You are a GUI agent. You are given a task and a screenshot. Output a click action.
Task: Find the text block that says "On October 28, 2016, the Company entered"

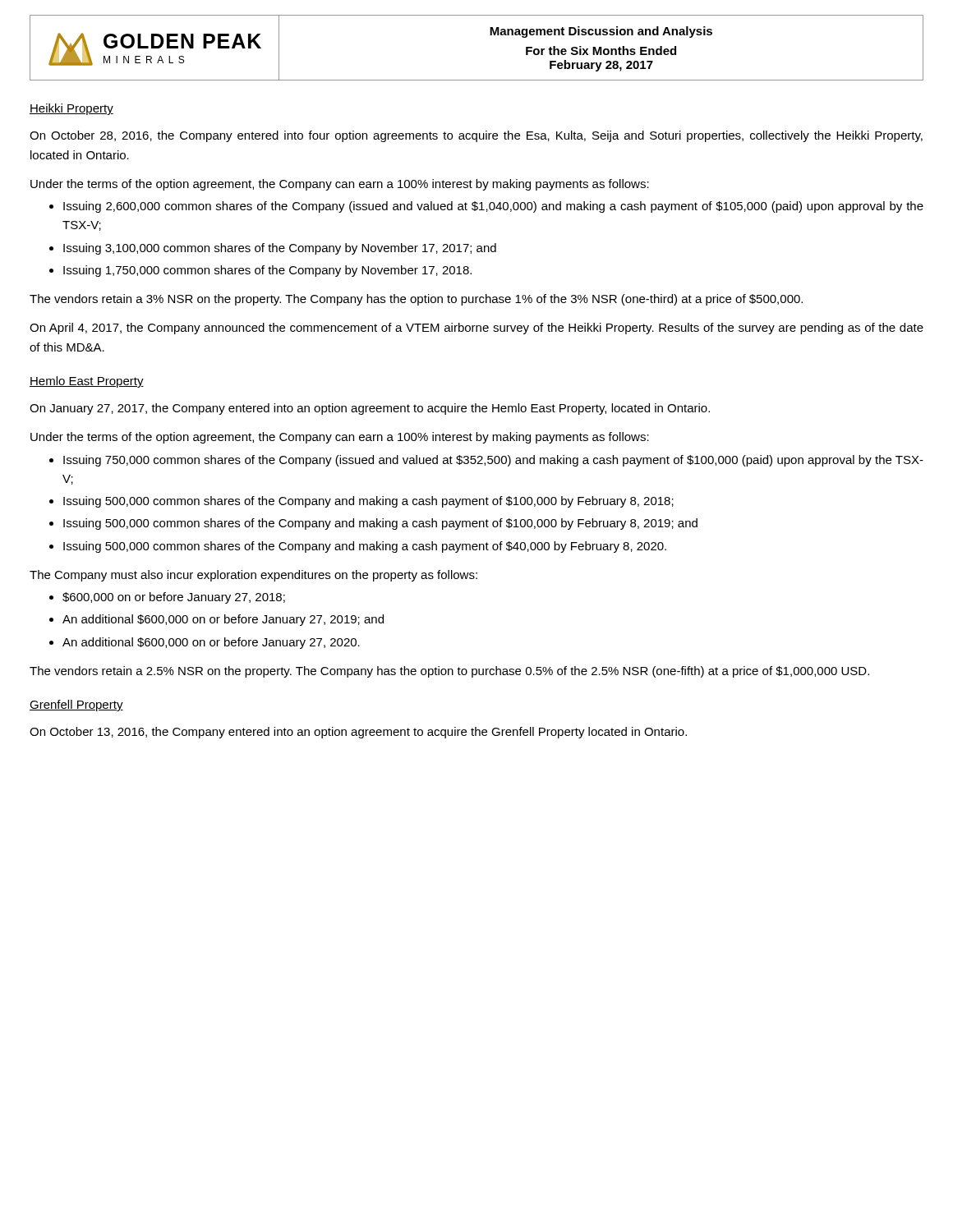(x=476, y=145)
